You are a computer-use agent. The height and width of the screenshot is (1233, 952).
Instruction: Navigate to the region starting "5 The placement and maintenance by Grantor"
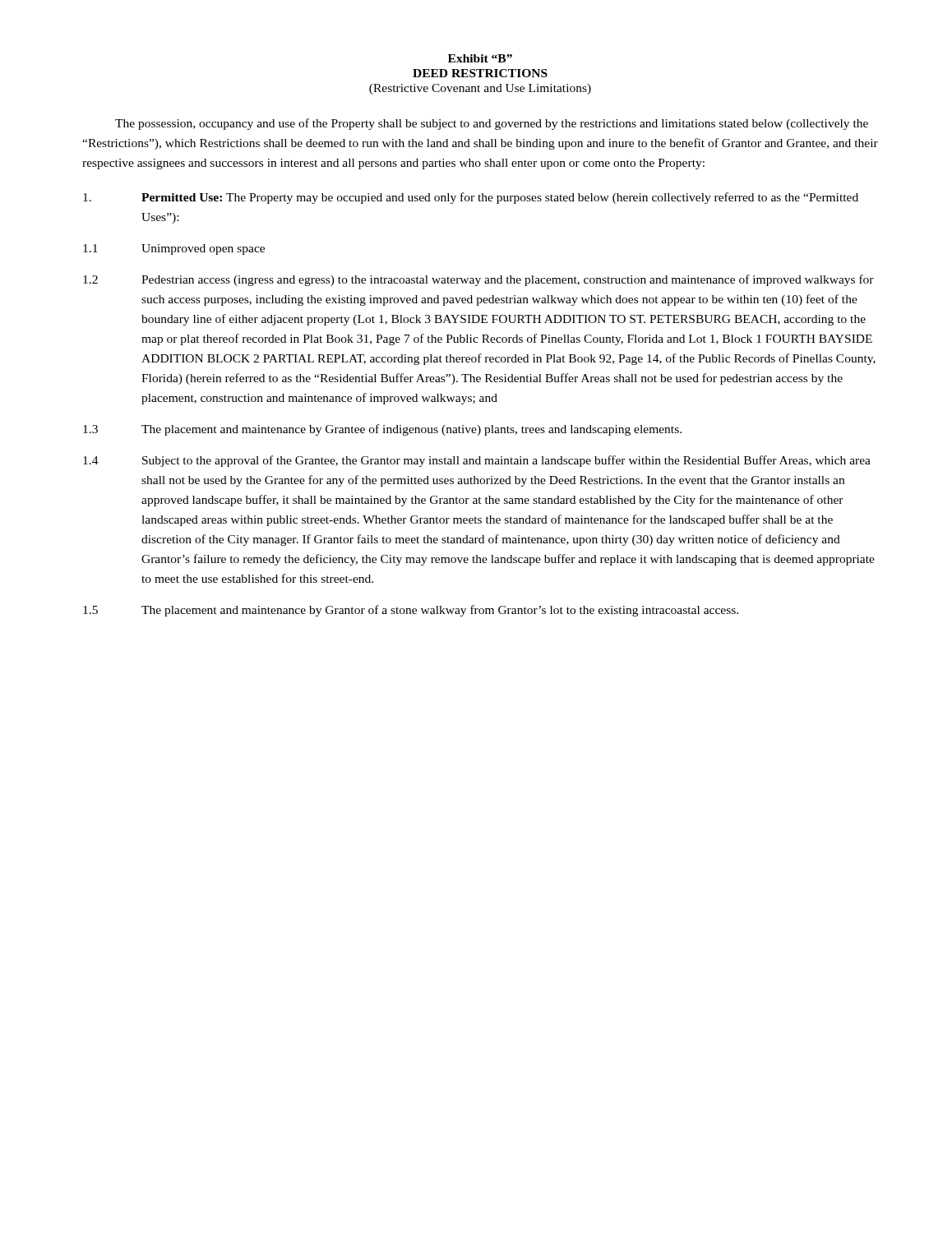[x=480, y=610]
